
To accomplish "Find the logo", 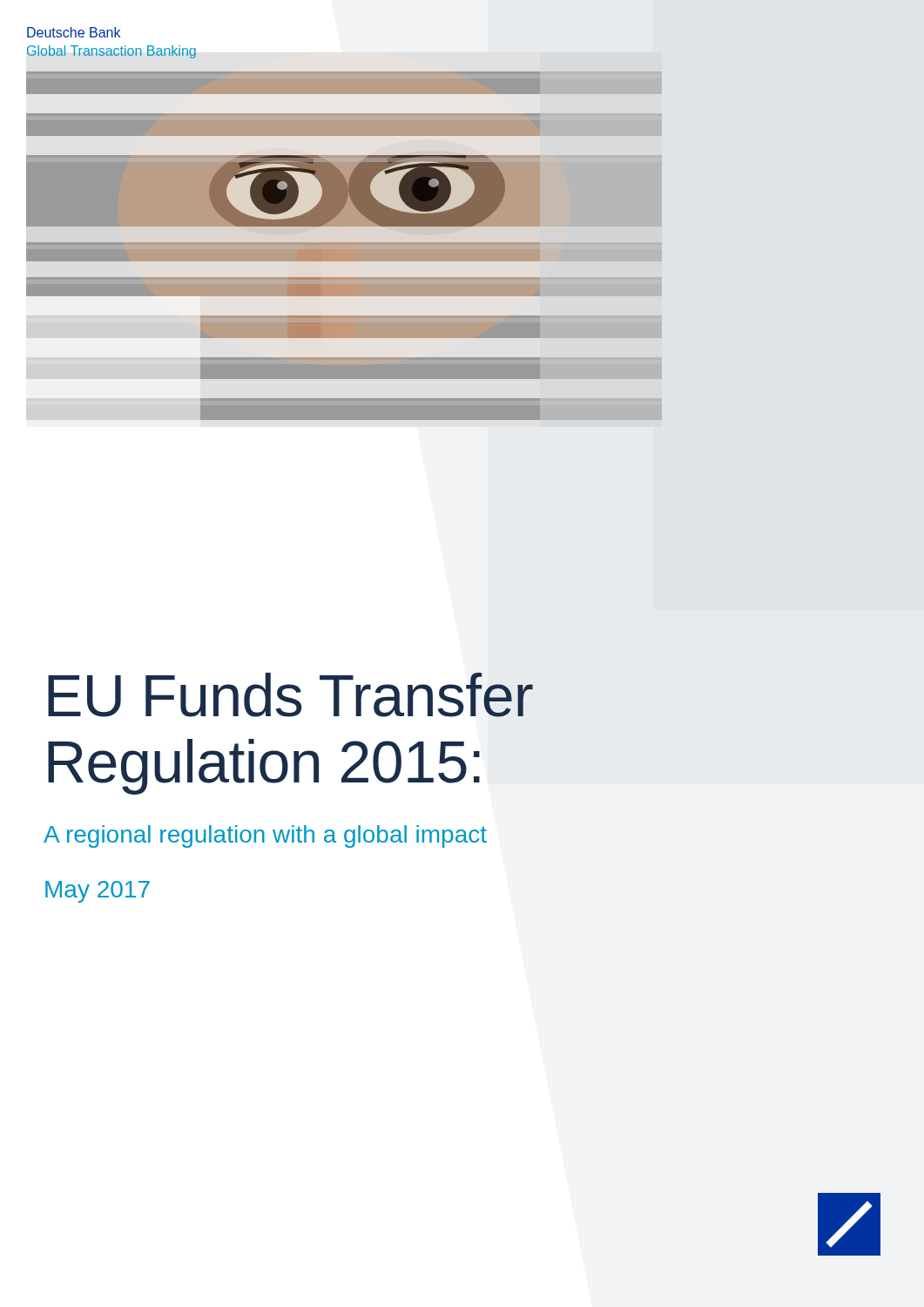I will [x=849, y=1226].
